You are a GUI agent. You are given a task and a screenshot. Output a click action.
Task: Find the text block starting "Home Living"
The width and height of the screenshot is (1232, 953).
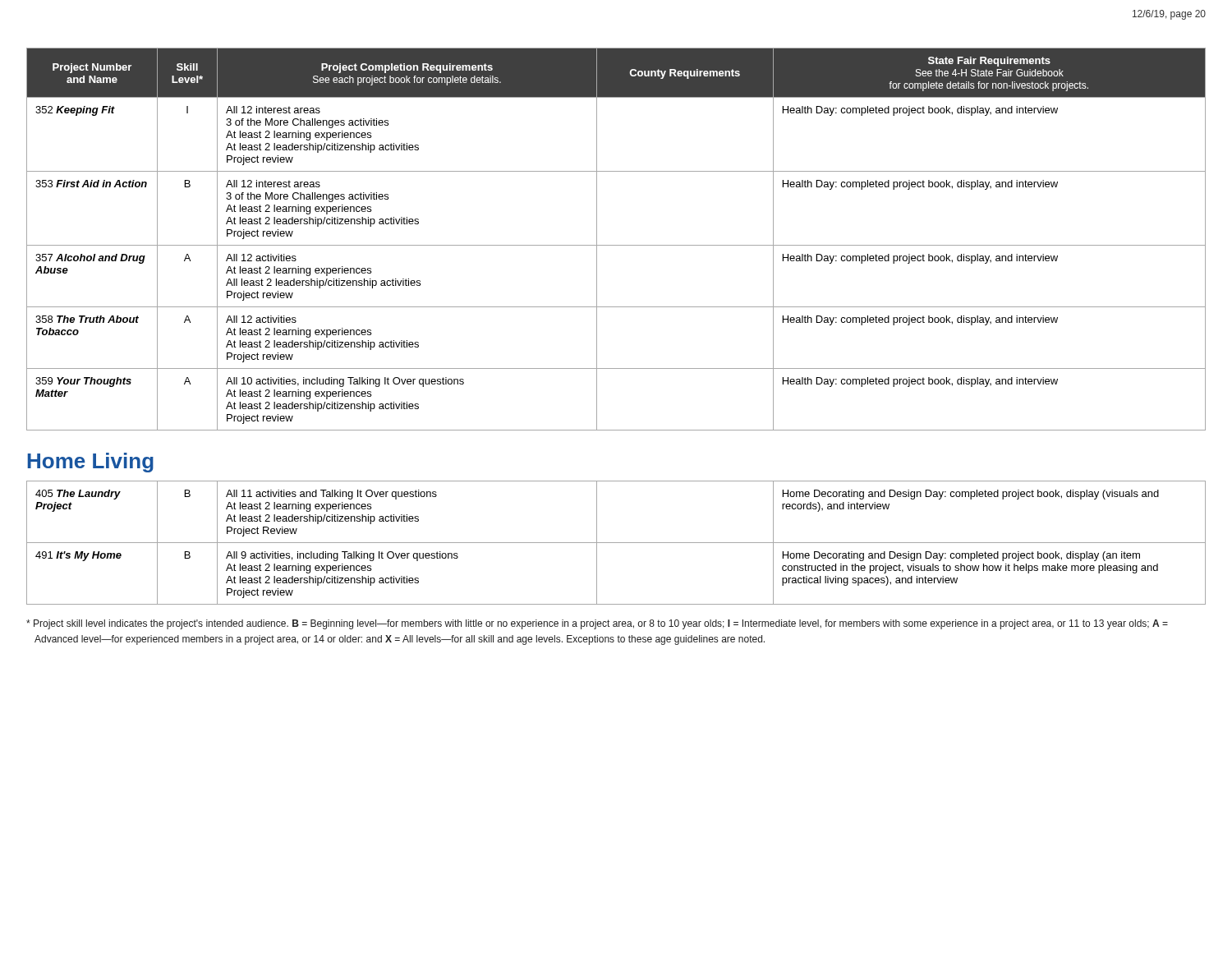coord(90,461)
